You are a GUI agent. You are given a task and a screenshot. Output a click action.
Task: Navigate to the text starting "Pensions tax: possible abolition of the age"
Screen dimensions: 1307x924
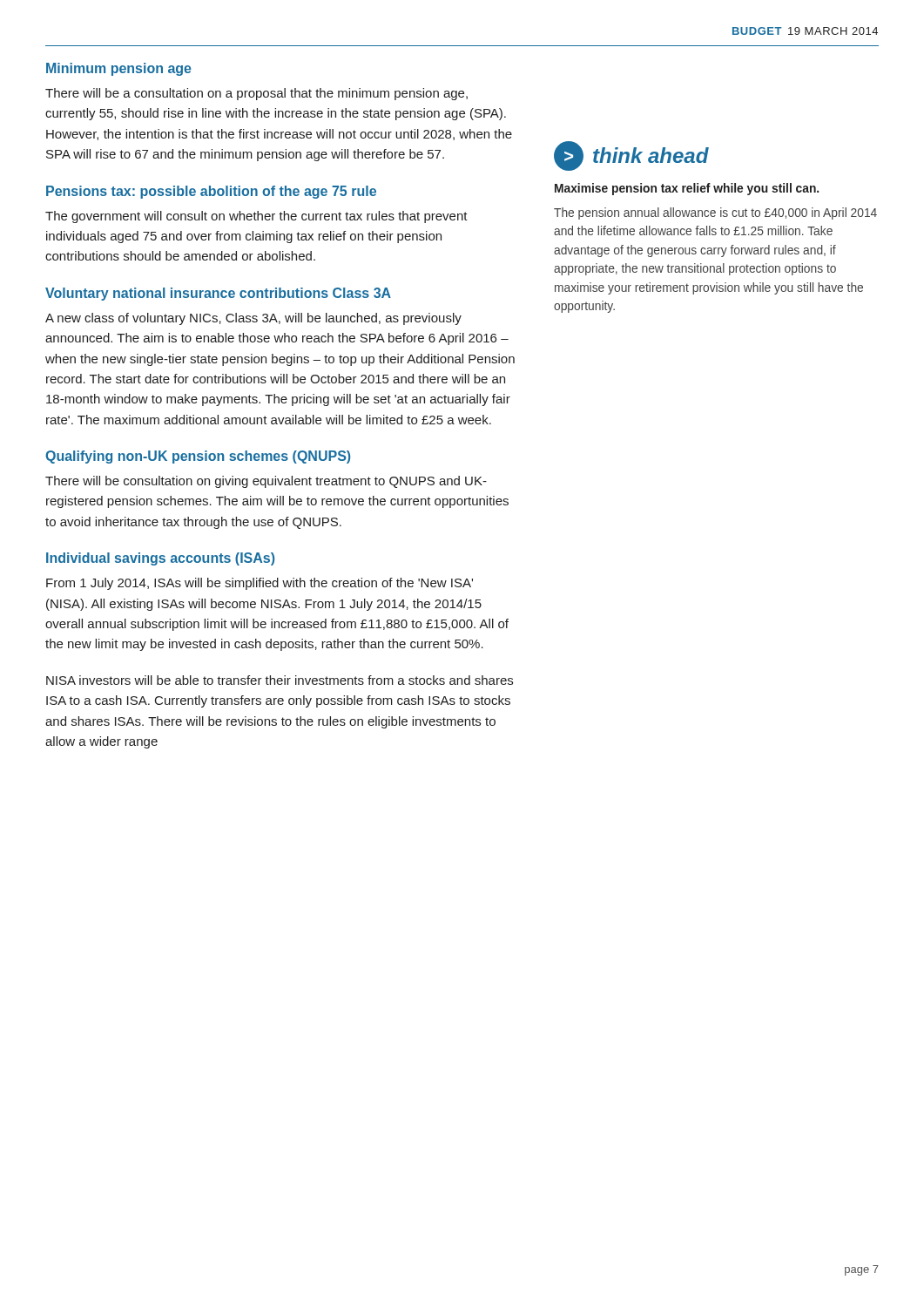point(211,191)
